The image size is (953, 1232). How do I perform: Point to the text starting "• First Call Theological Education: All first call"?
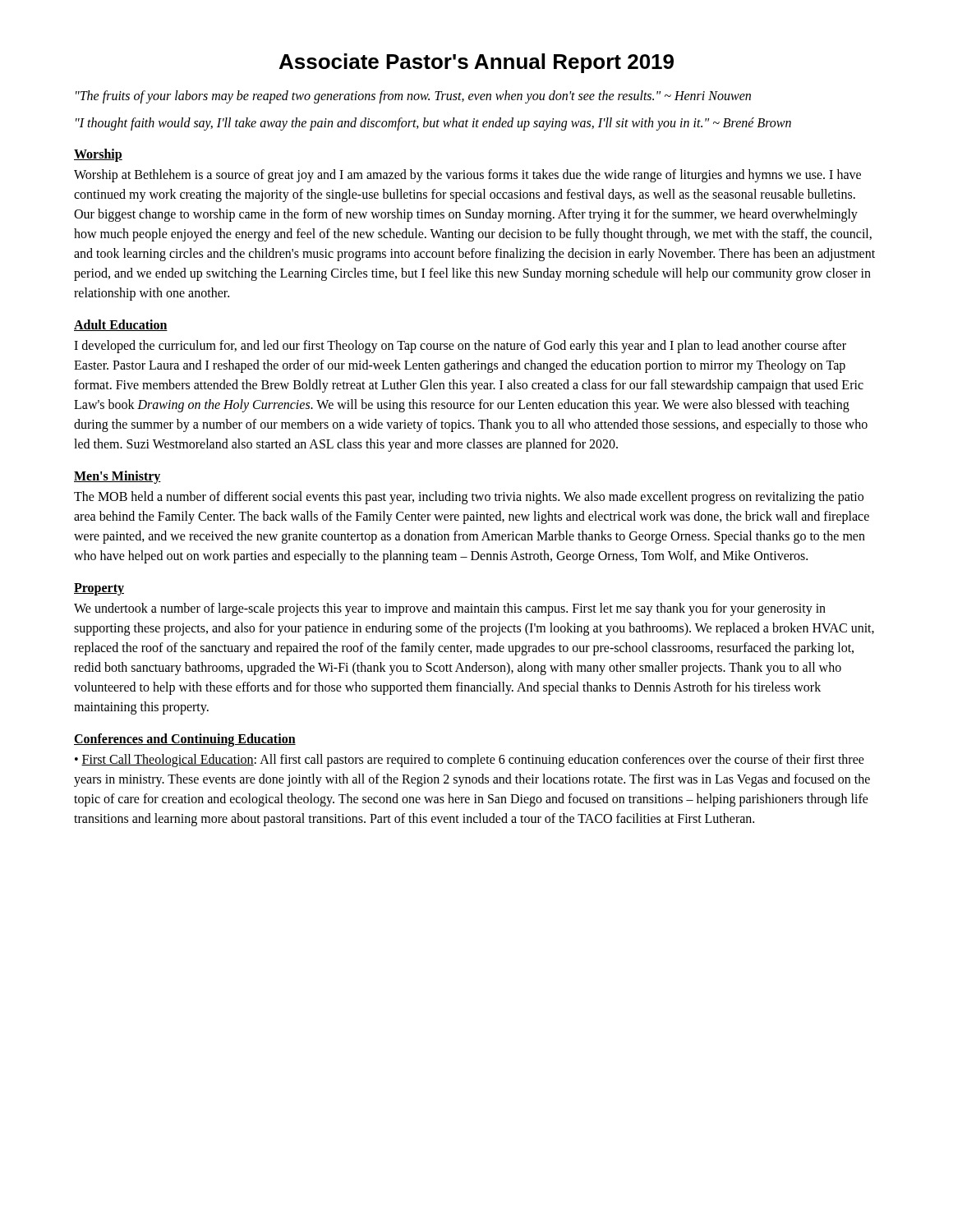(472, 789)
